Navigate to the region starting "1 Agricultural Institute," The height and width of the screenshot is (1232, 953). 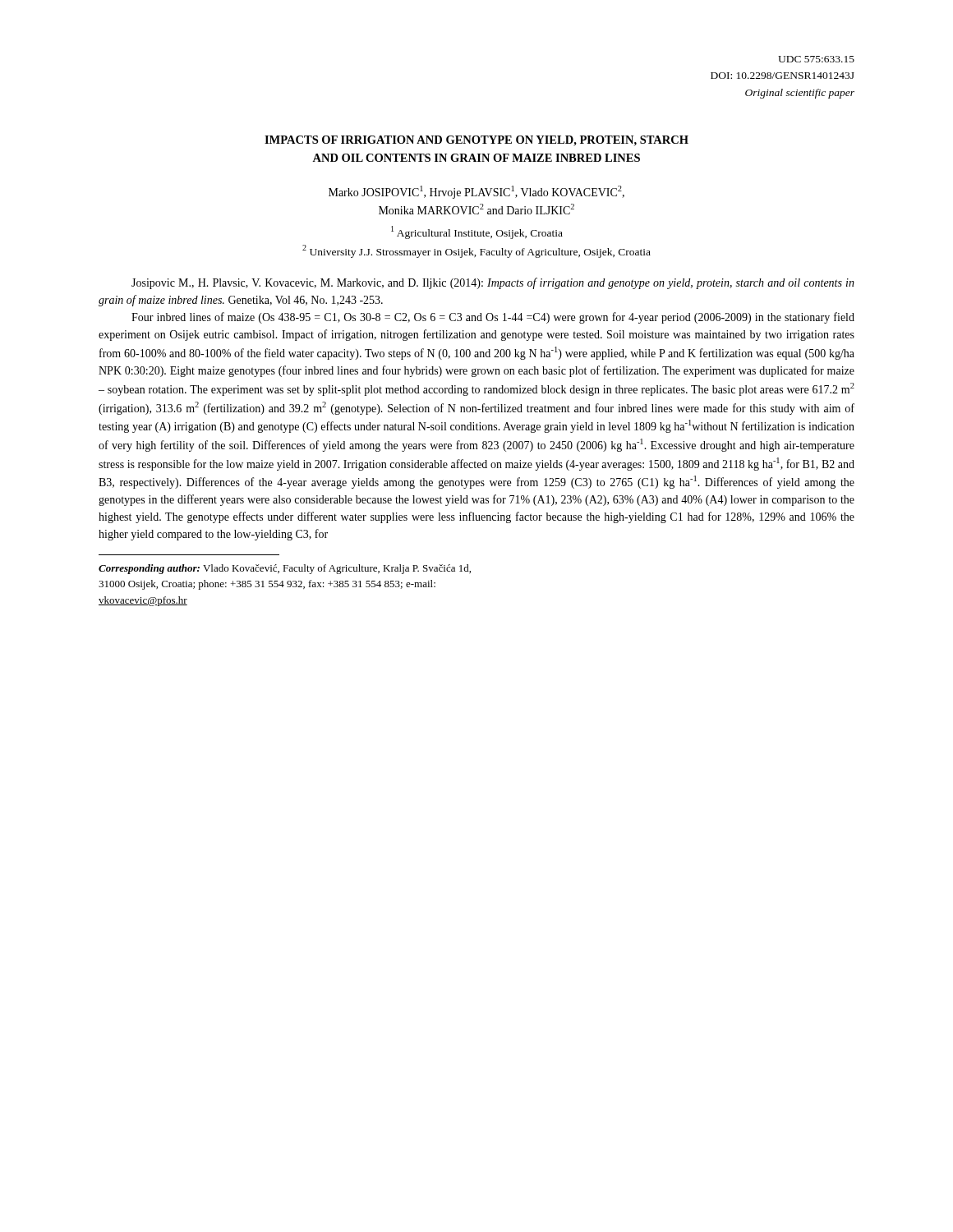(x=476, y=241)
